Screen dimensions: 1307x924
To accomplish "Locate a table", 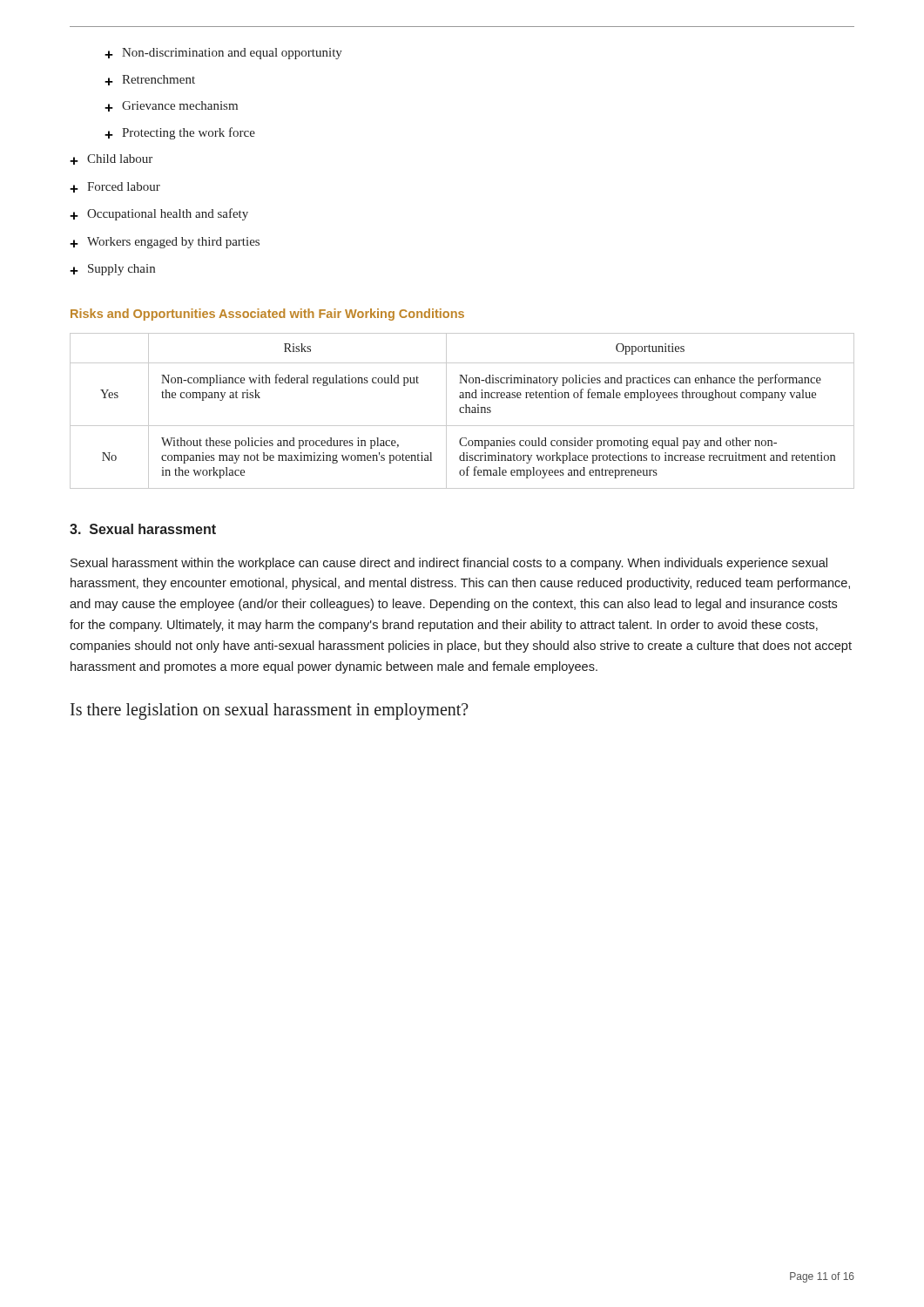I will (462, 410).
